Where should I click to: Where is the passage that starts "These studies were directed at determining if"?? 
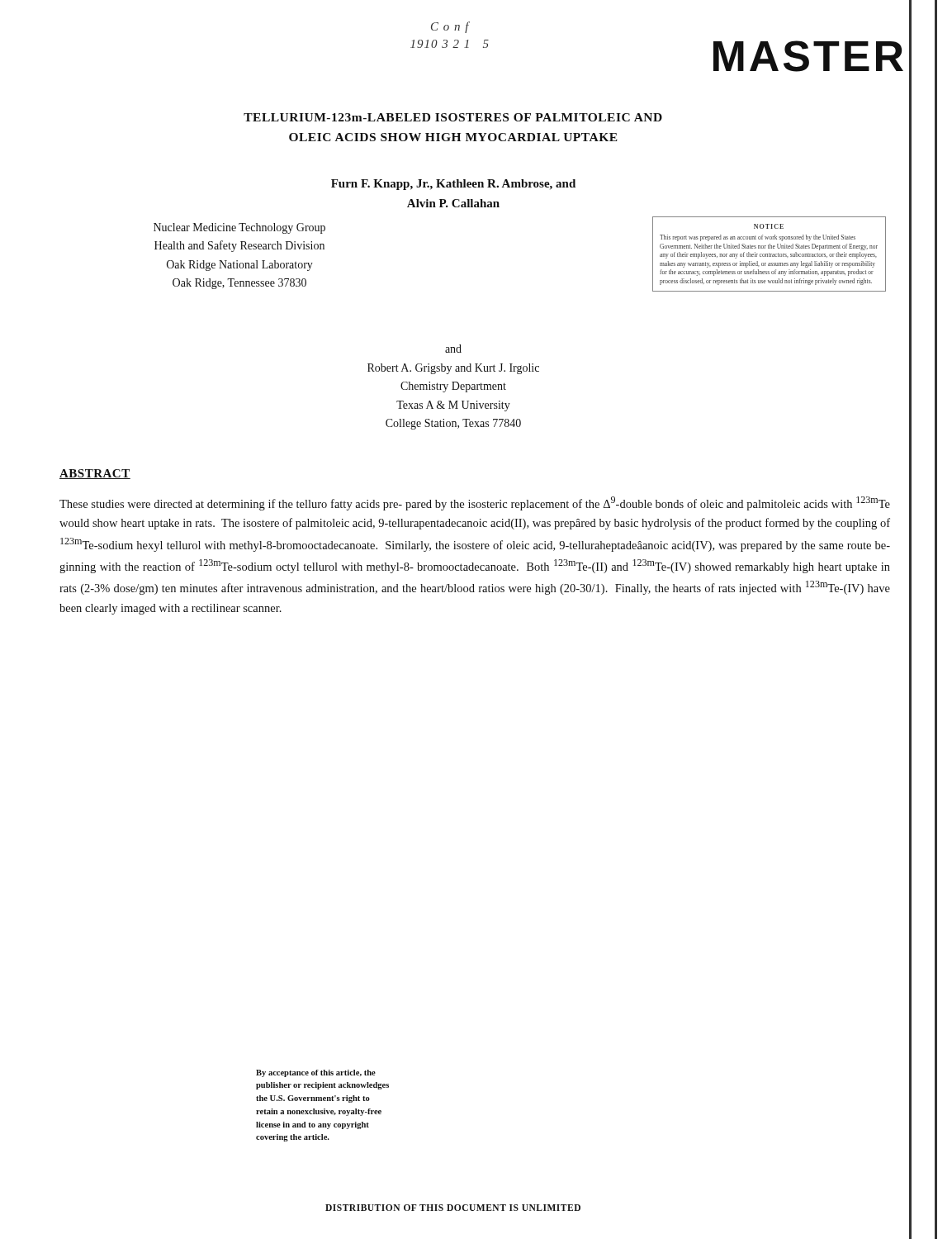pyautogui.click(x=475, y=554)
